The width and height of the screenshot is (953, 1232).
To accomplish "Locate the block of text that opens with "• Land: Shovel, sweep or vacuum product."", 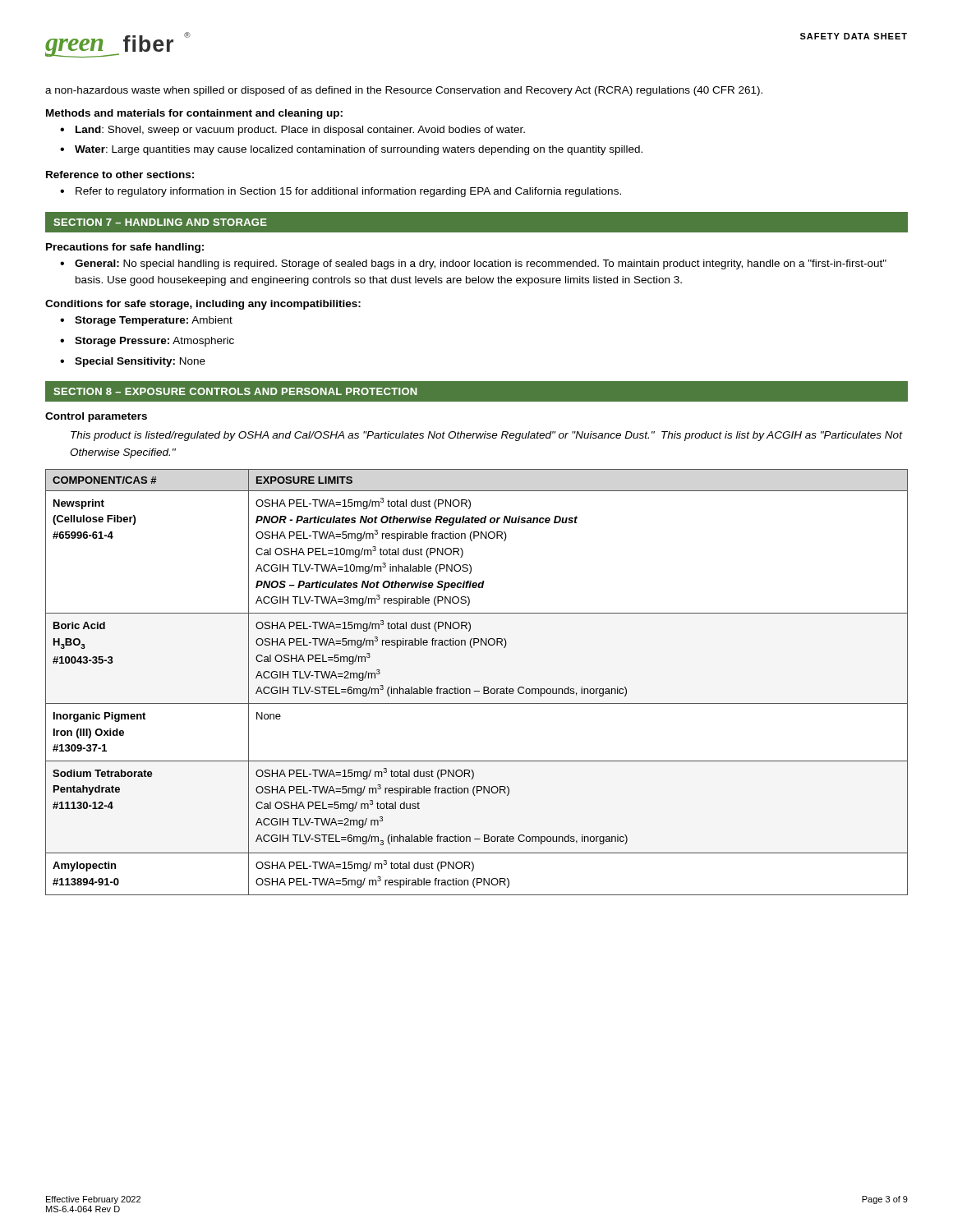I will tap(293, 130).
